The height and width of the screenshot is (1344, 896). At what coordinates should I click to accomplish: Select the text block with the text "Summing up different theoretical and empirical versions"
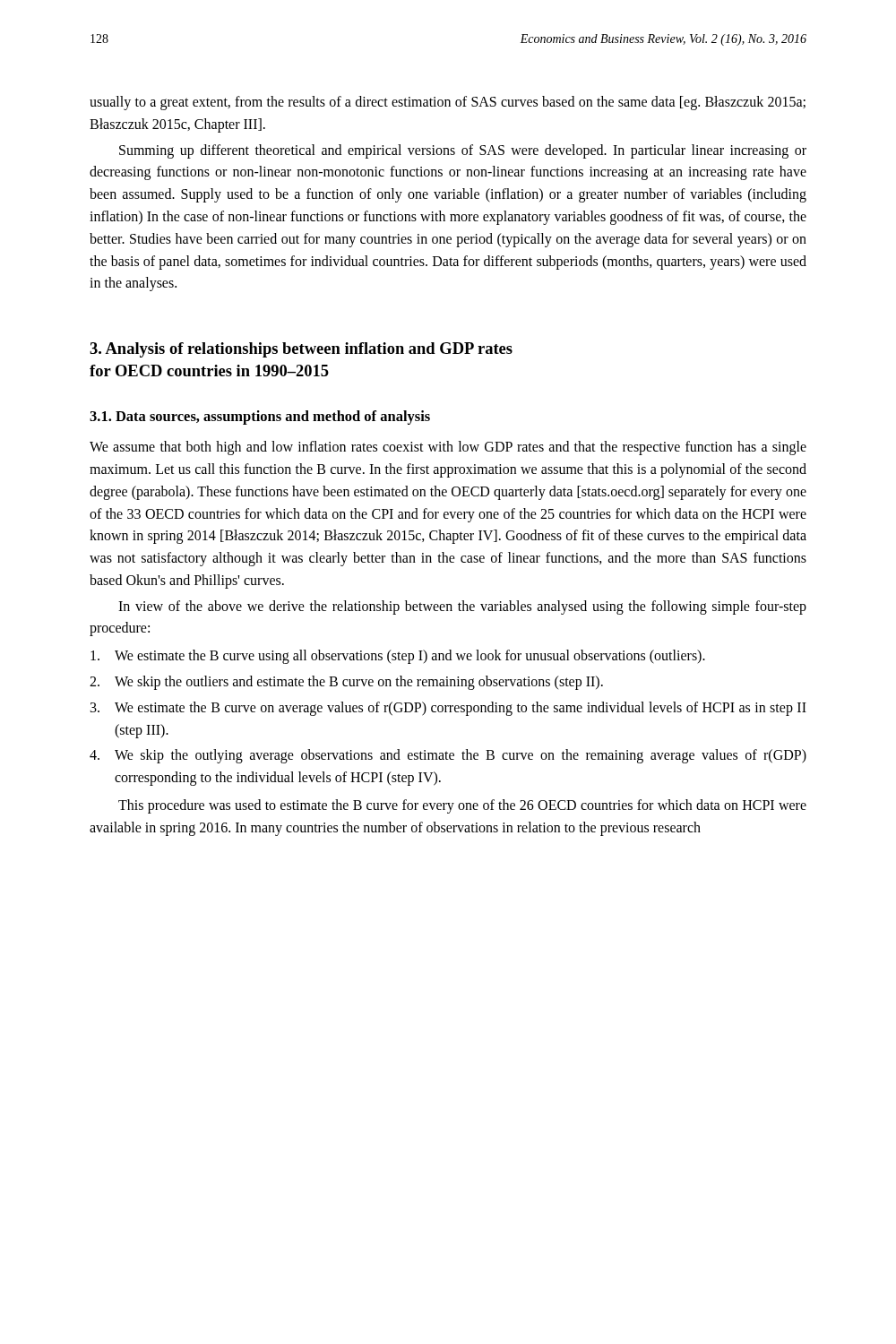tap(448, 216)
